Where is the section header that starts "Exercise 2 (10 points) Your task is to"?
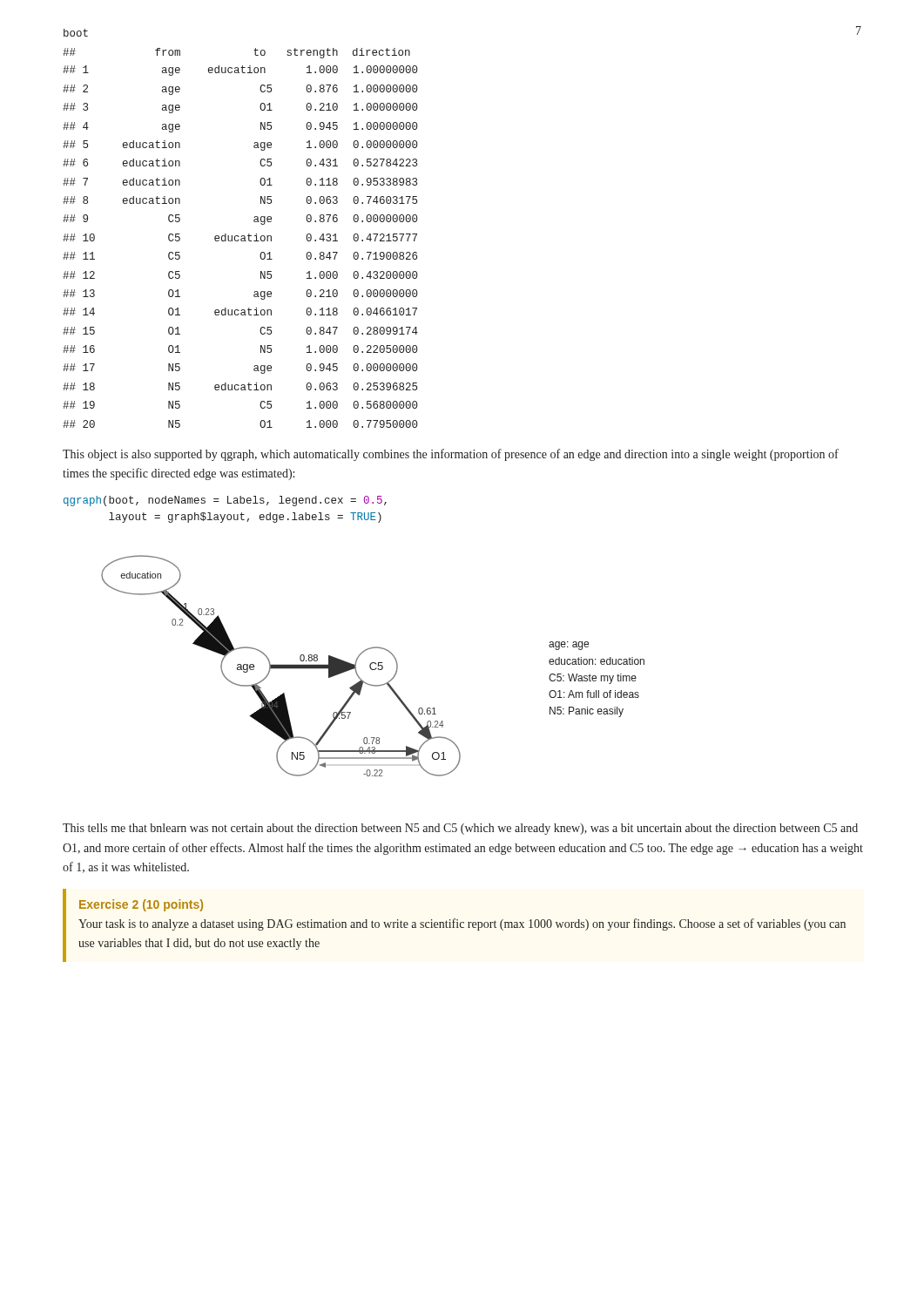Image resolution: width=924 pixels, height=1307 pixels. point(465,925)
